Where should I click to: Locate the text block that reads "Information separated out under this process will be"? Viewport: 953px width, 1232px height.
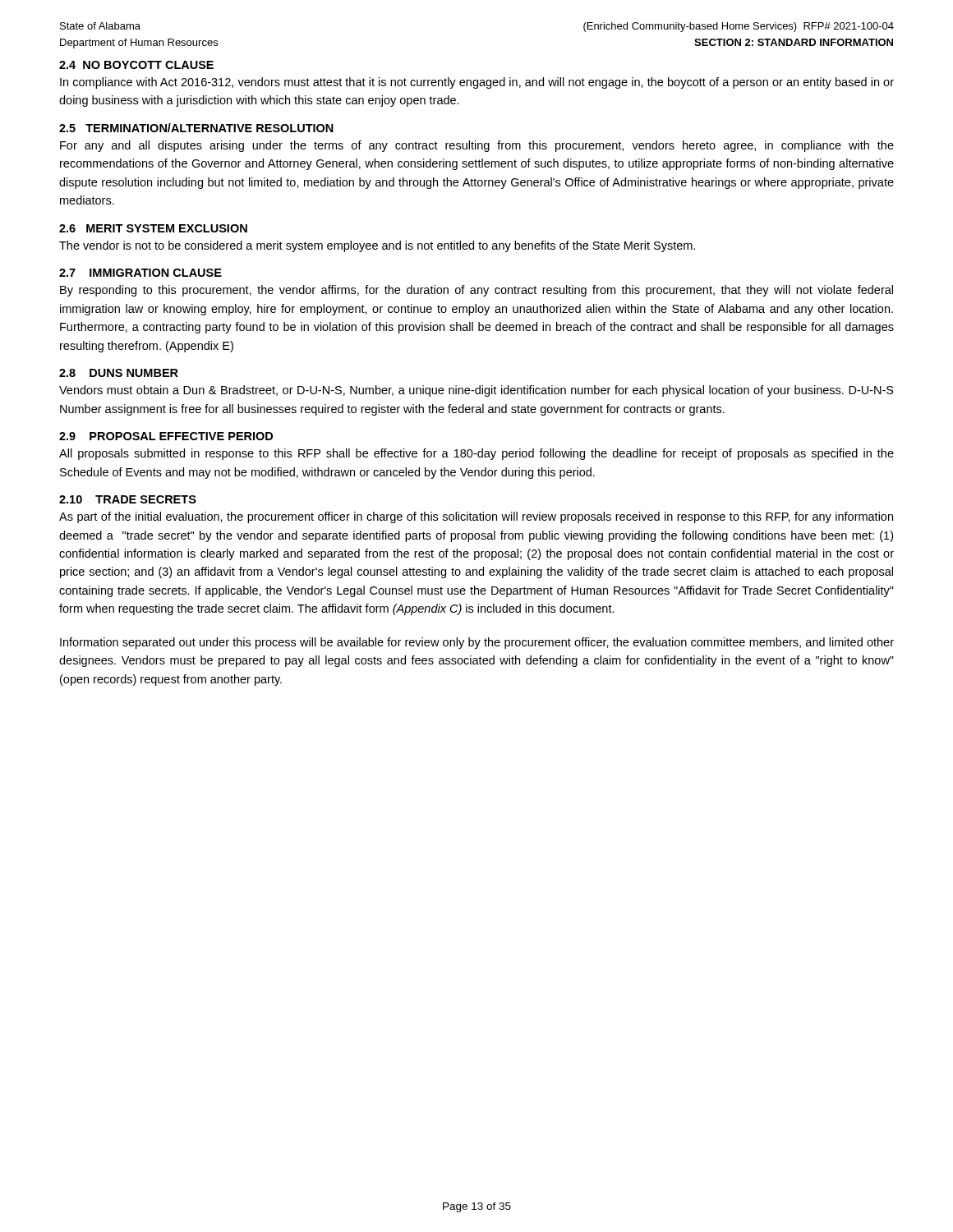tap(476, 661)
